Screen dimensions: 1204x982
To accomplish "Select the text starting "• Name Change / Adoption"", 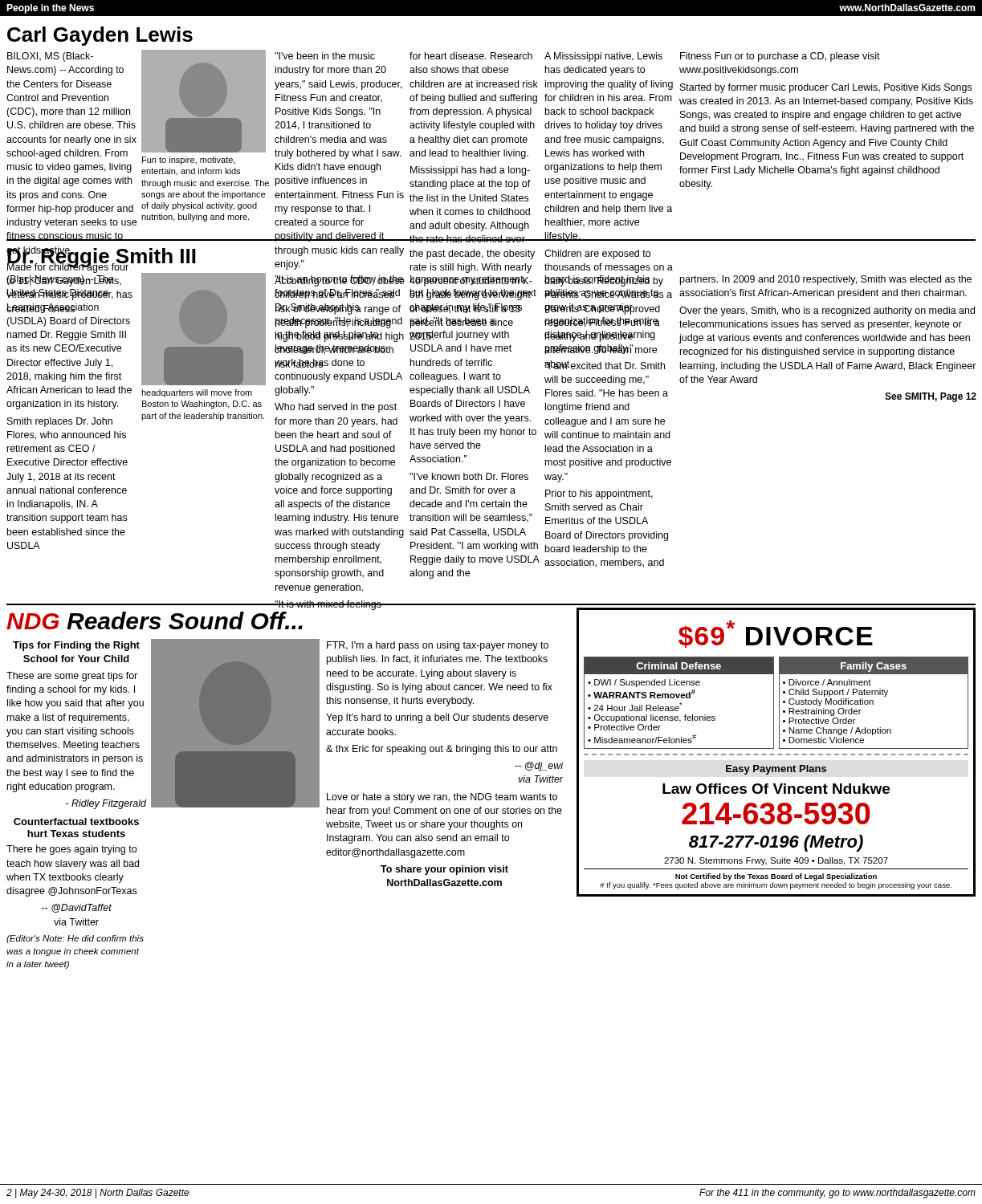I will [837, 731].
